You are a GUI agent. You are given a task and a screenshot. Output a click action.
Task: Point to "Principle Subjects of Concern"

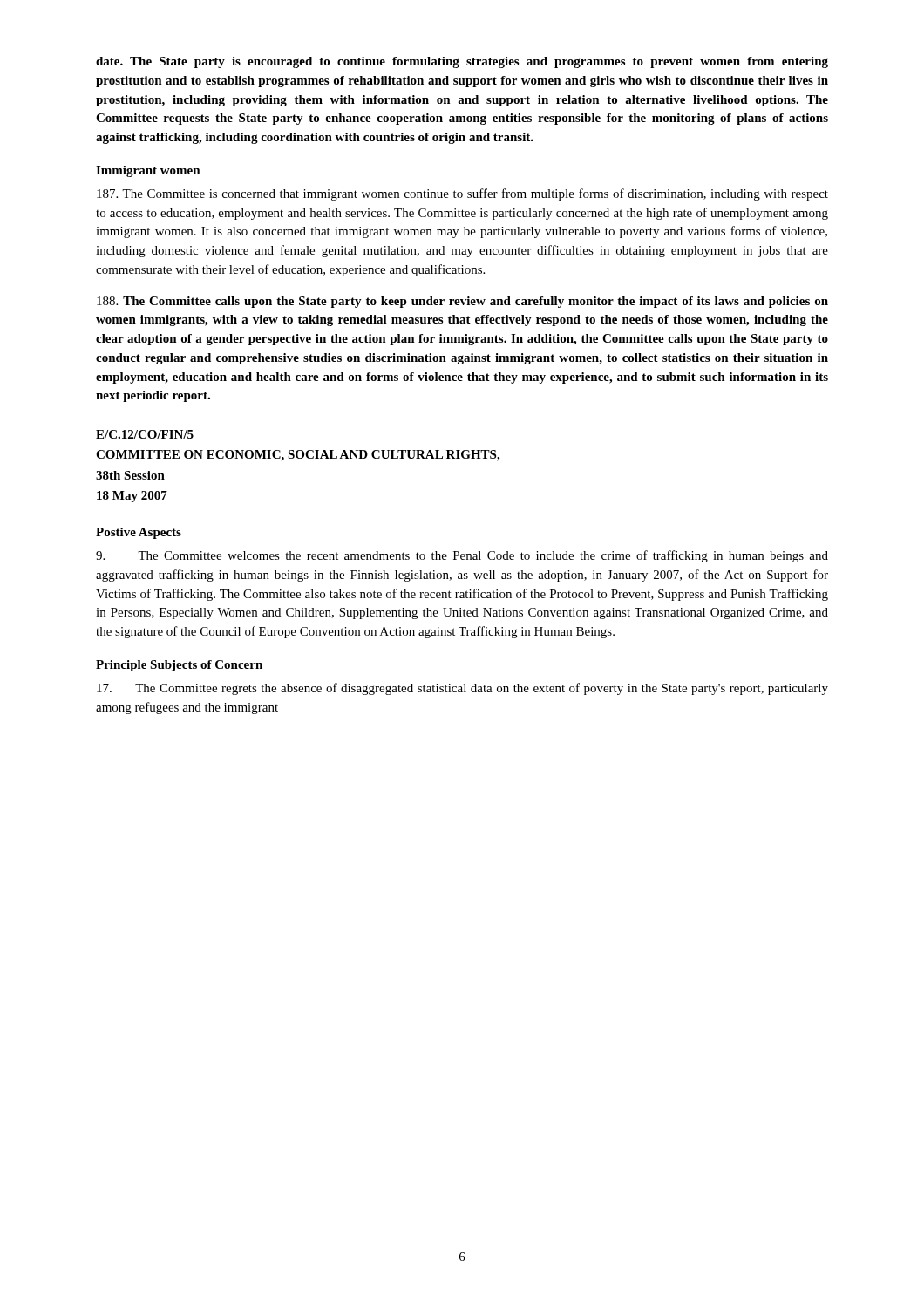pos(179,664)
